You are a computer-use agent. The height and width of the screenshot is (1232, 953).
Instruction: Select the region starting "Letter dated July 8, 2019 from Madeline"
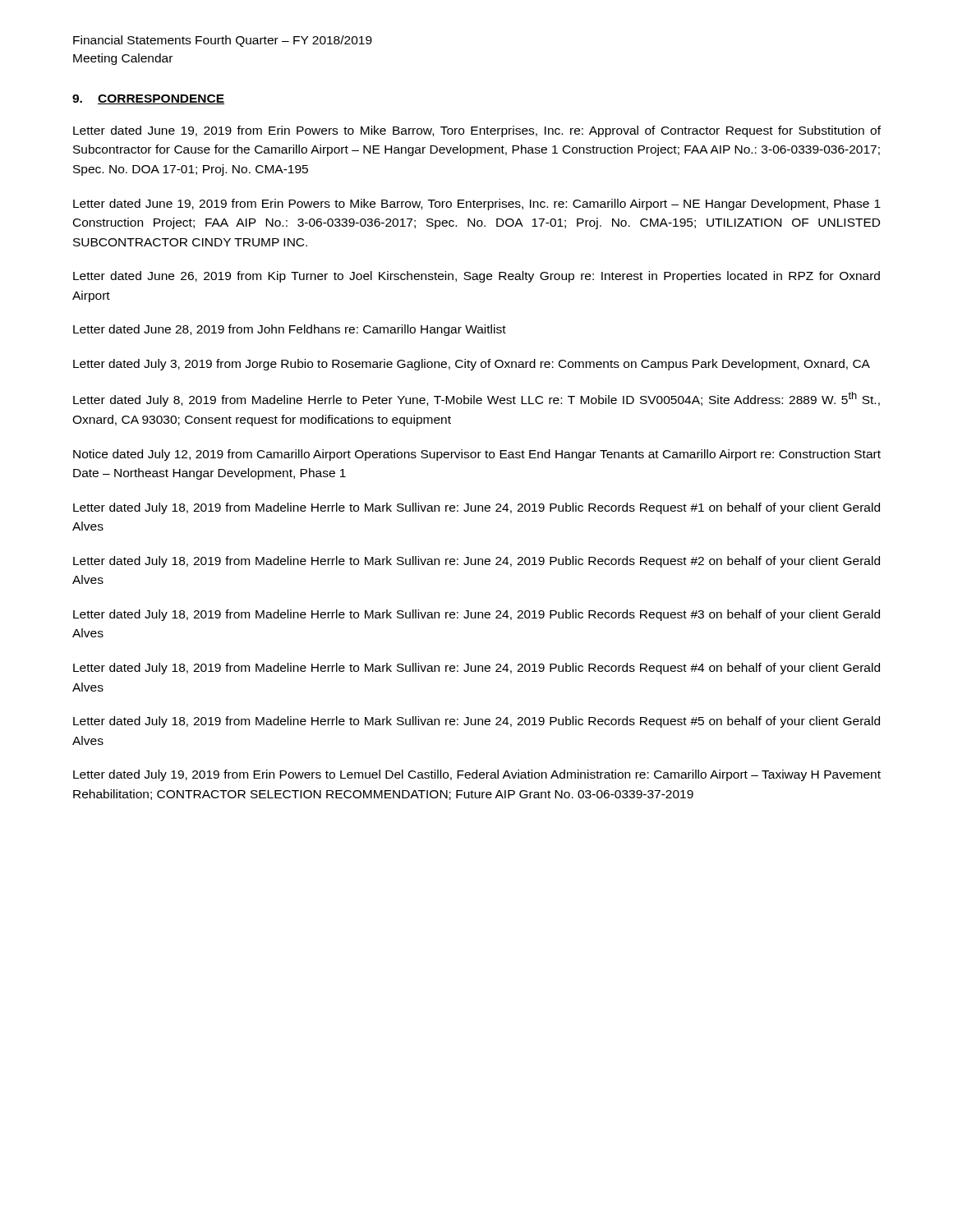(x=476, y=408)
